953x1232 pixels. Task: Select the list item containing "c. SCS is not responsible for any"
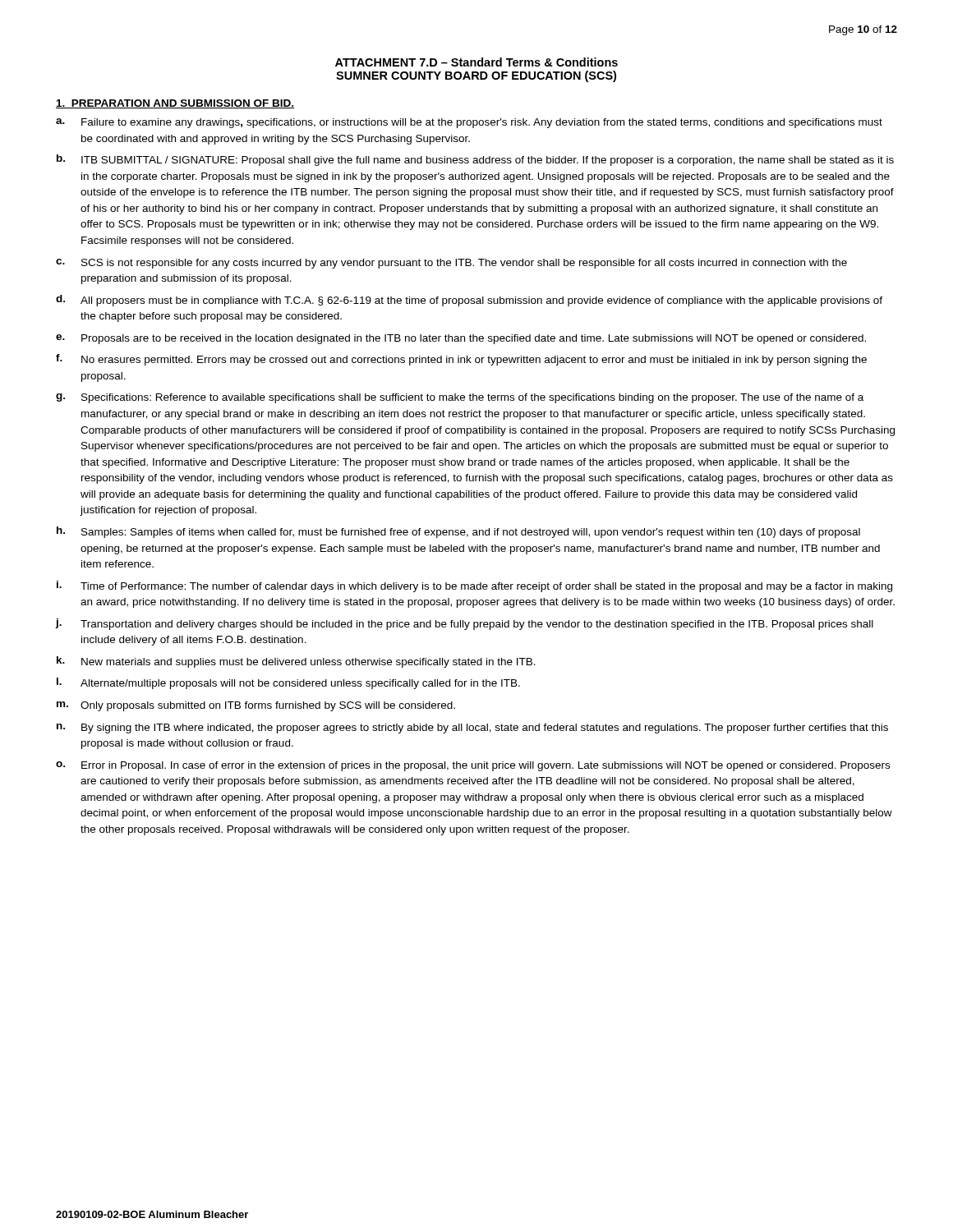pyautogui.click(x=476, y=270)
